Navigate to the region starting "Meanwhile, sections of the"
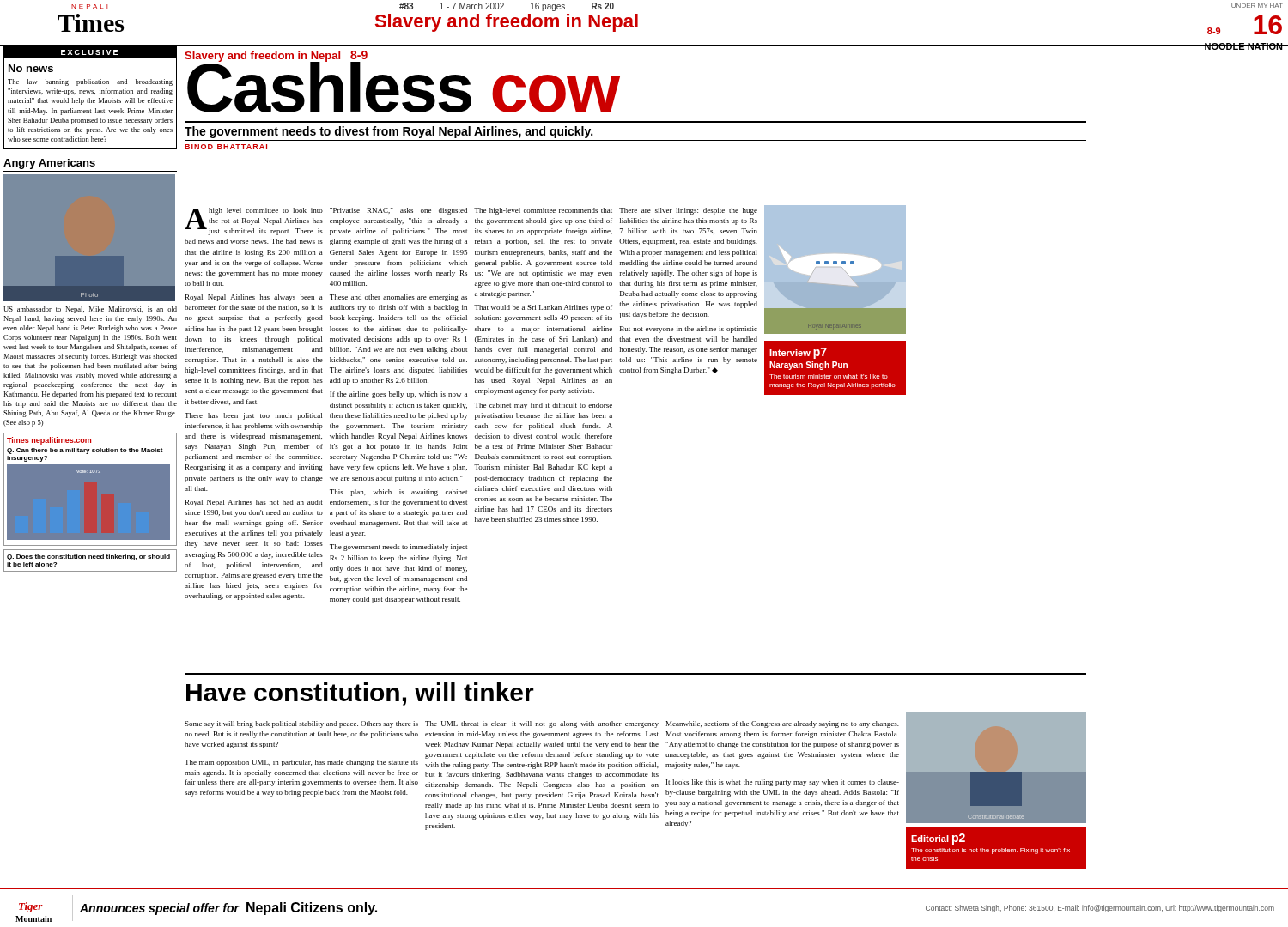The image size is (1288, 927). tap(782, 774)
